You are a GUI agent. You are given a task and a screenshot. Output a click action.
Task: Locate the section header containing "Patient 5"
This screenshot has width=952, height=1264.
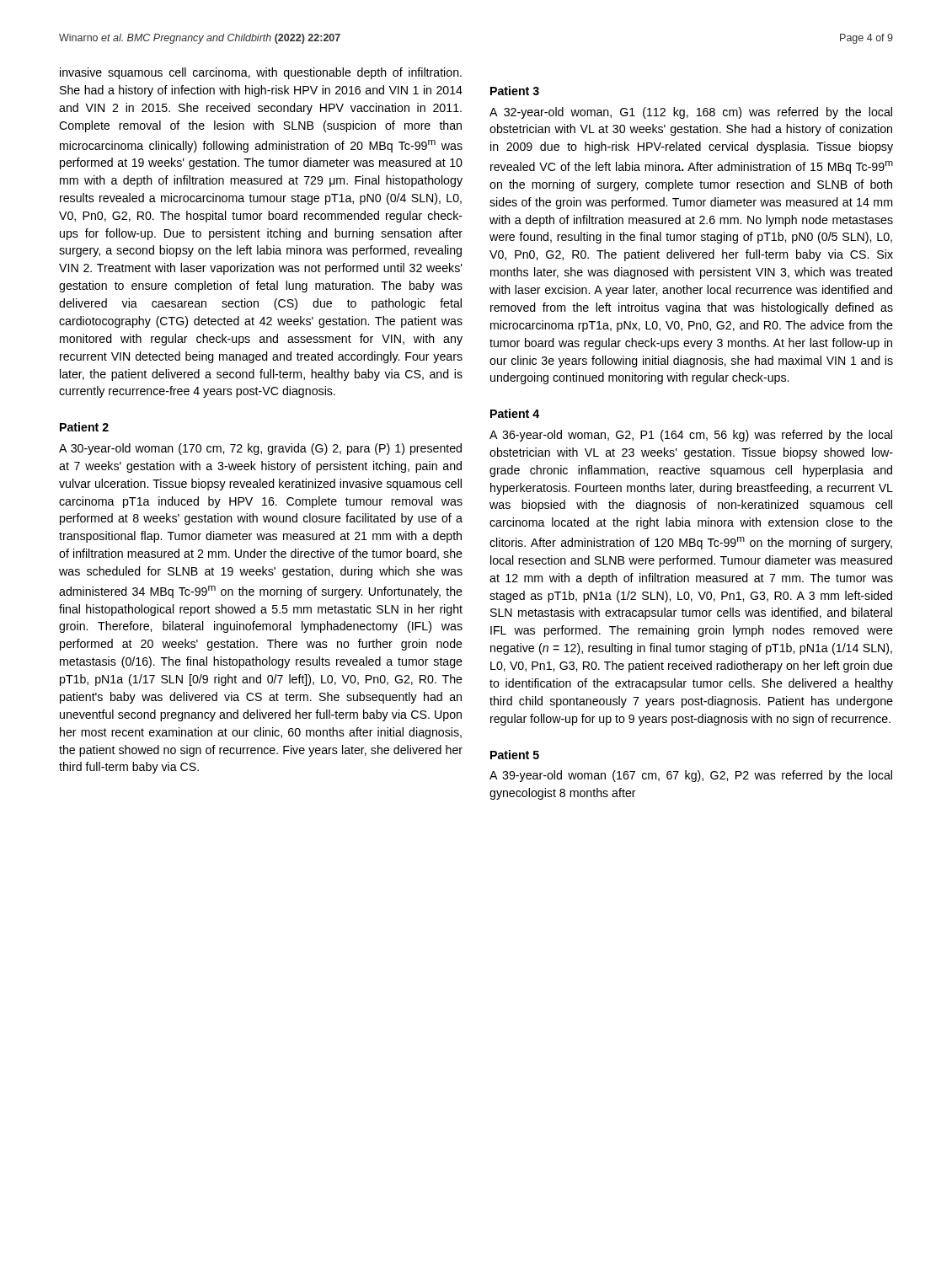point(514,755)
